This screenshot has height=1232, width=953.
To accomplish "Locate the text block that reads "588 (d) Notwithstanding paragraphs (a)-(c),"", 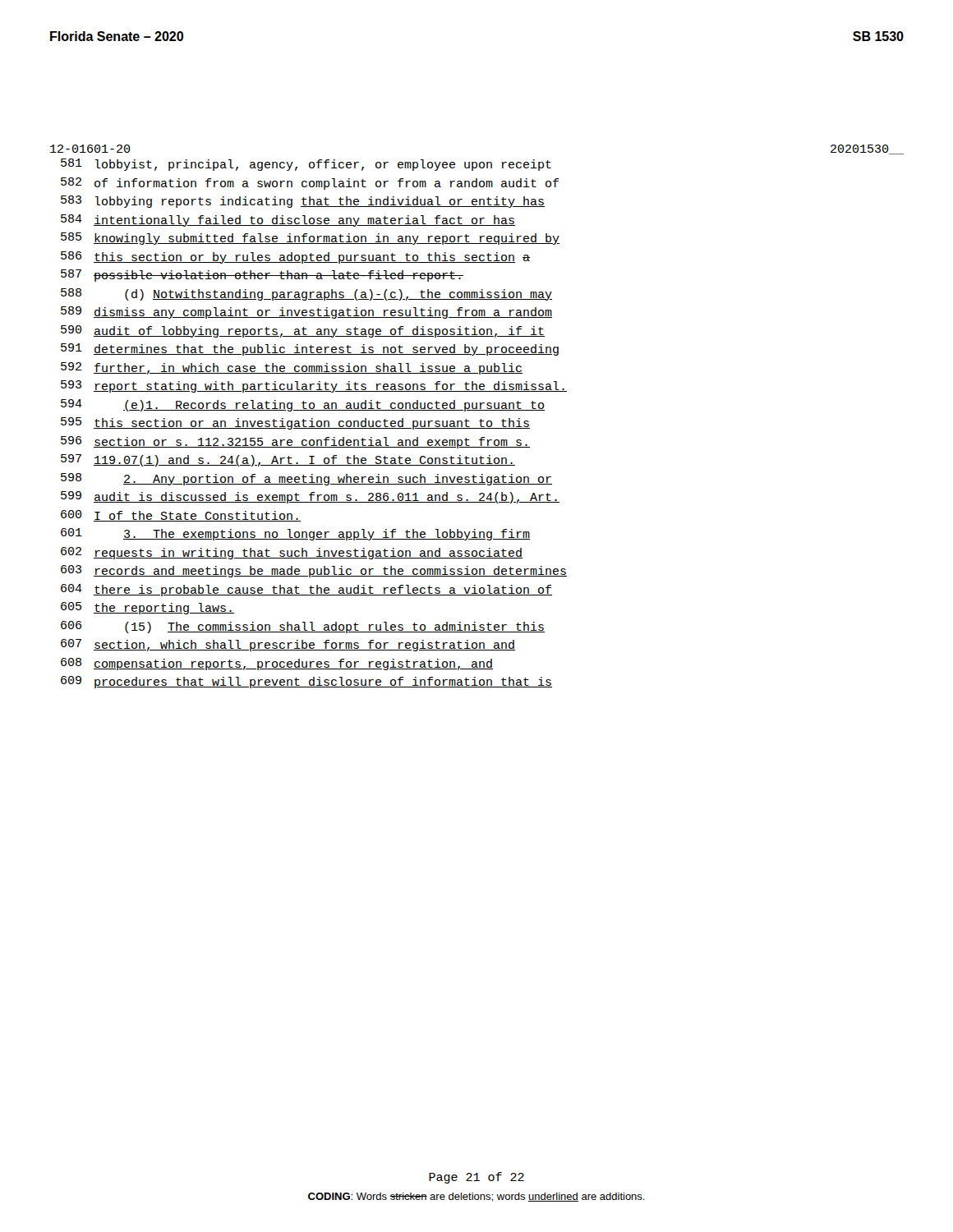I will coord(476,342).
